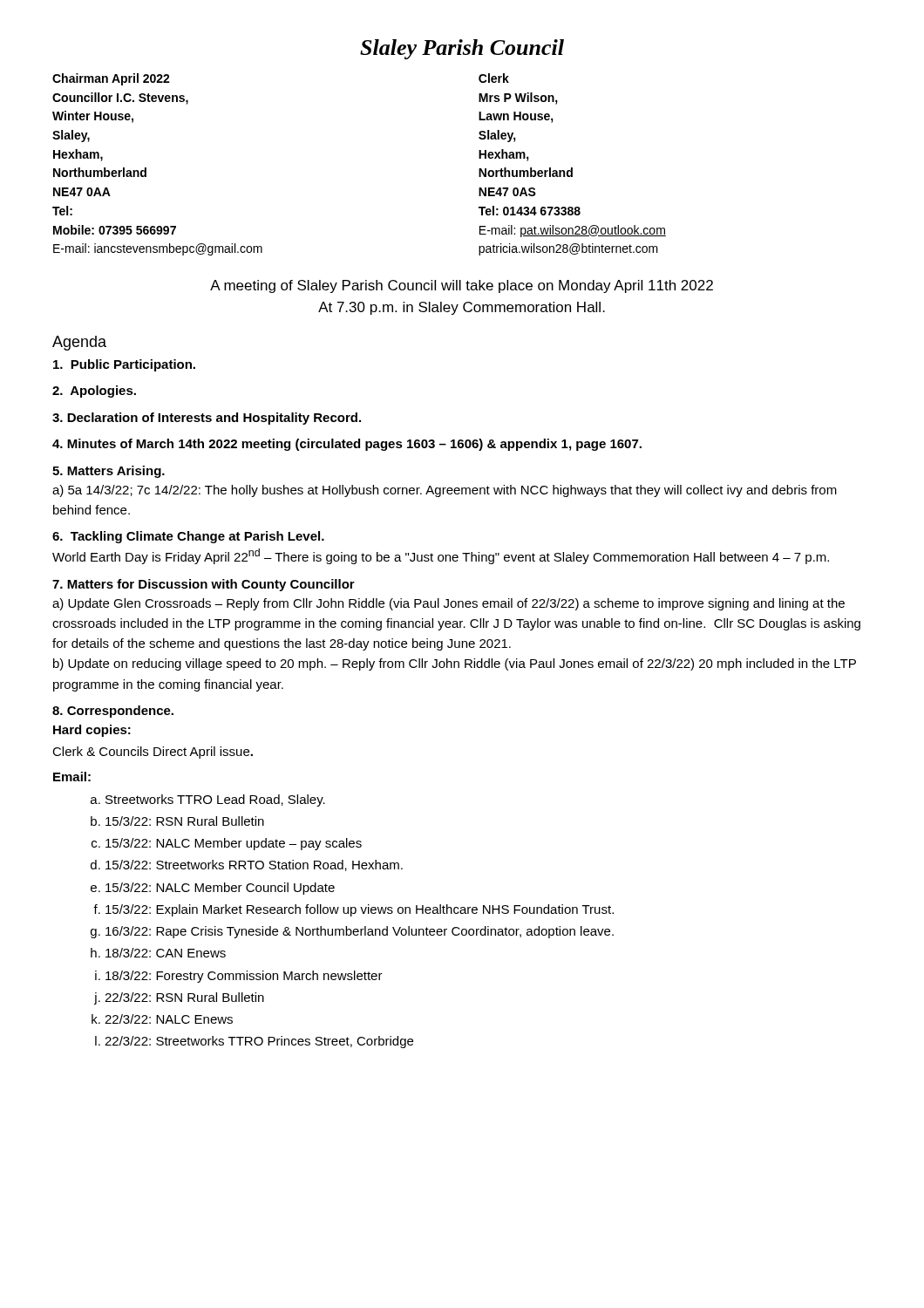Select the list item with the text "22/3/22: NALC Enews"

click(x=169, y=1019)
